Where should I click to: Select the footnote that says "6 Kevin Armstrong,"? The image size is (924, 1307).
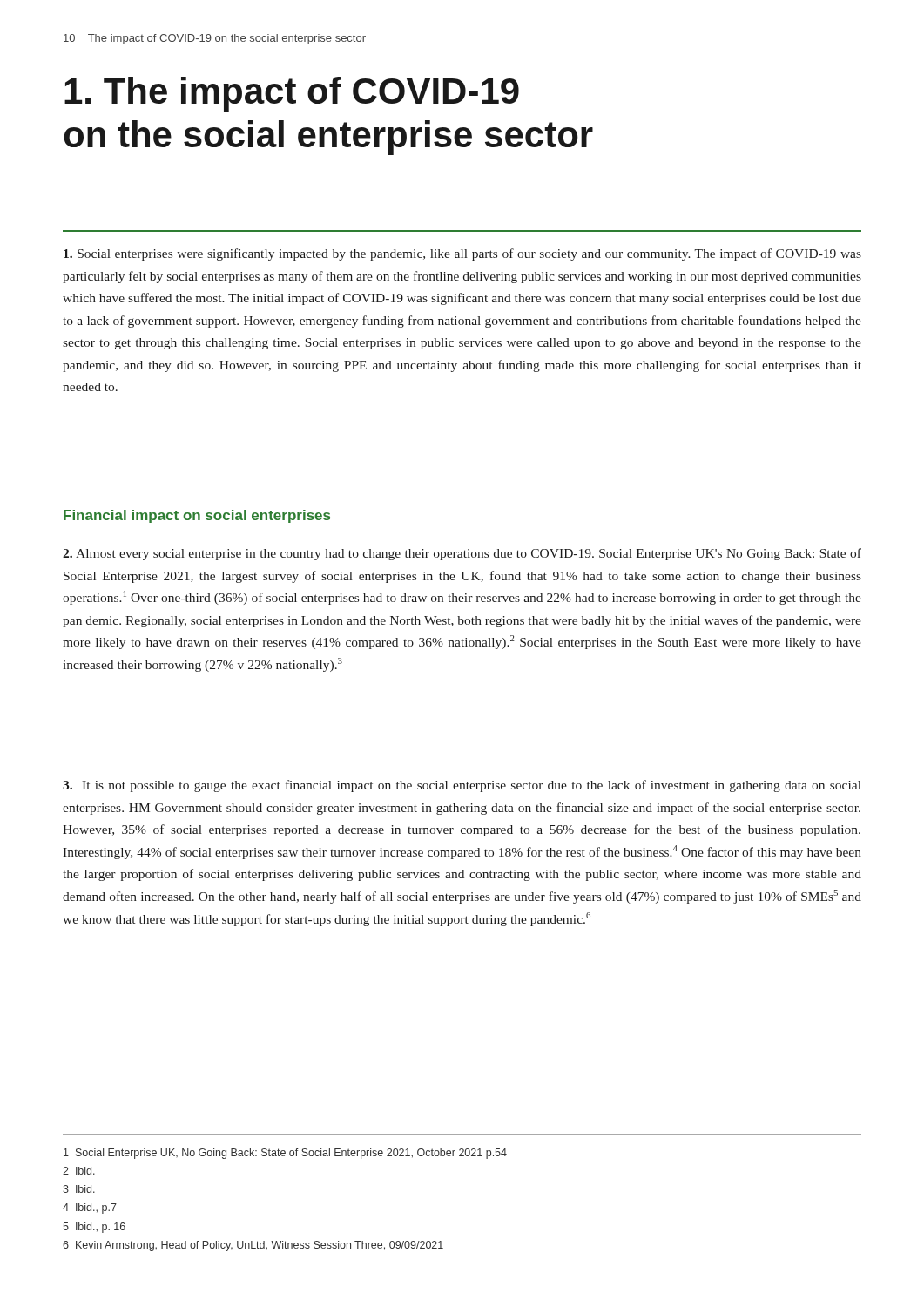[x=253, y=1245]
